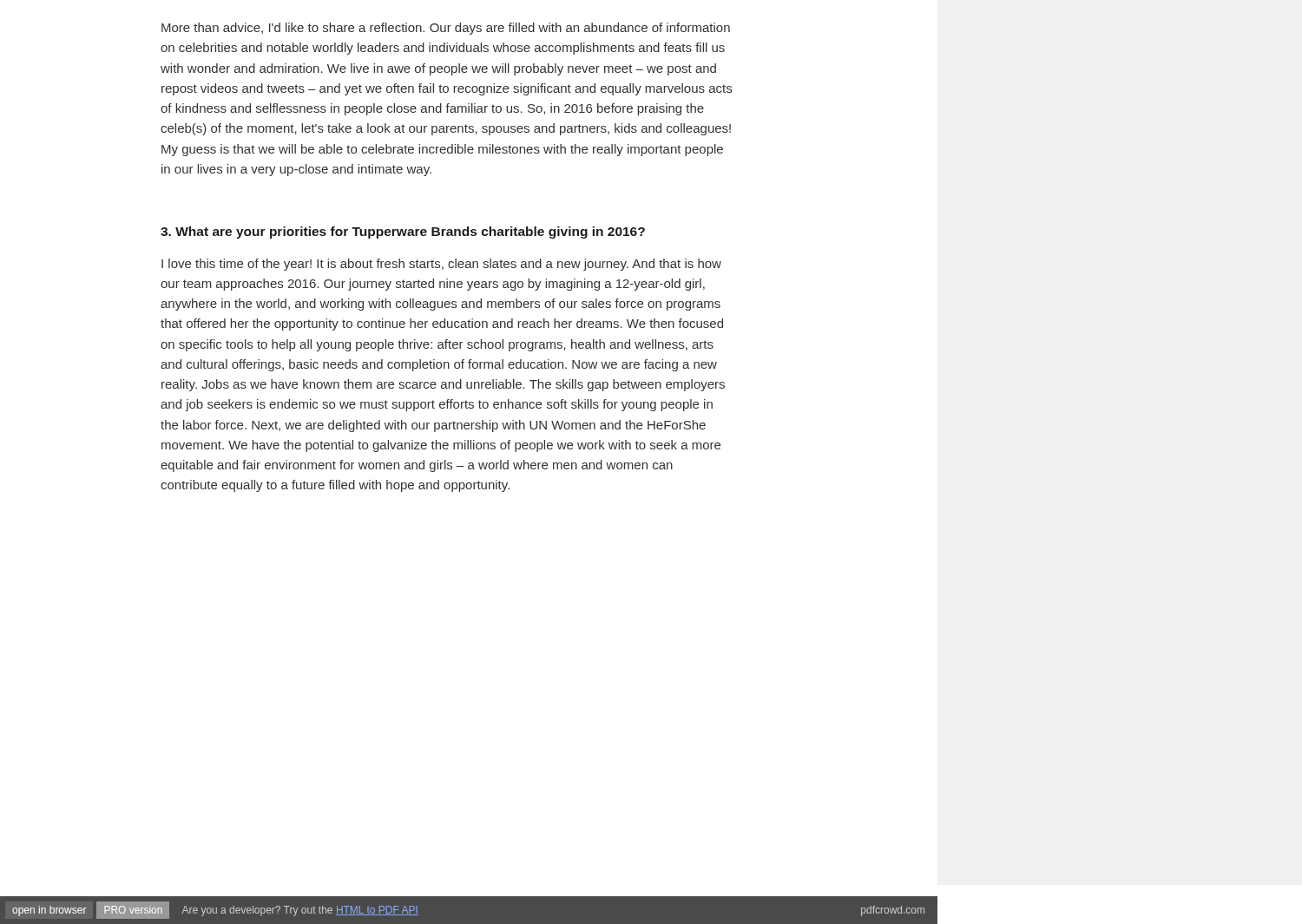
Task: Select the text block with the text "I love this time of the year!"
Action: pos(443,374)
